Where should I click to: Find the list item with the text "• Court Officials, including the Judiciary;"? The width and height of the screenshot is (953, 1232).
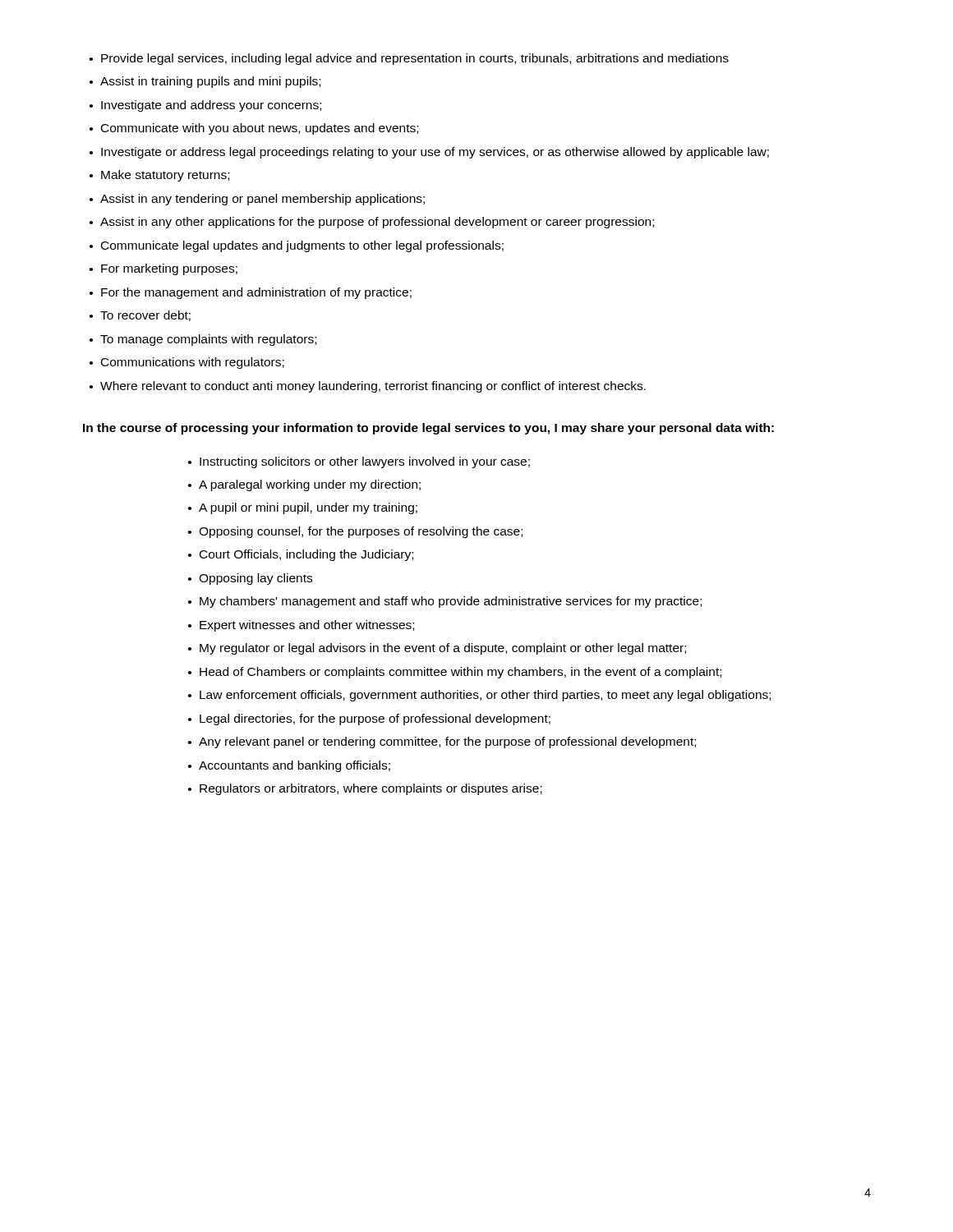point(301,555)
